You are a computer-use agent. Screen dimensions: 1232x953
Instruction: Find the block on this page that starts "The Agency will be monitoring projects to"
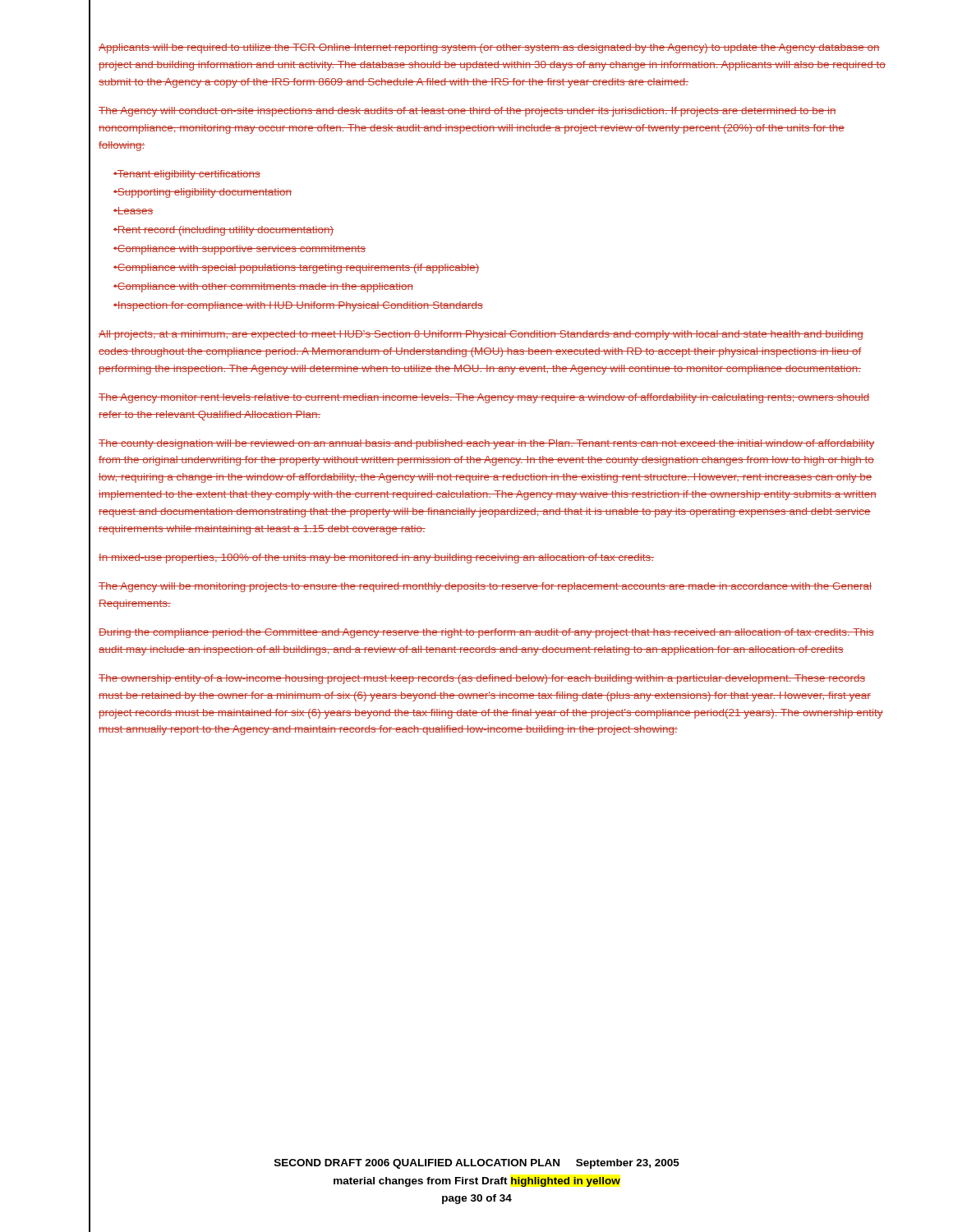point(485,595)
